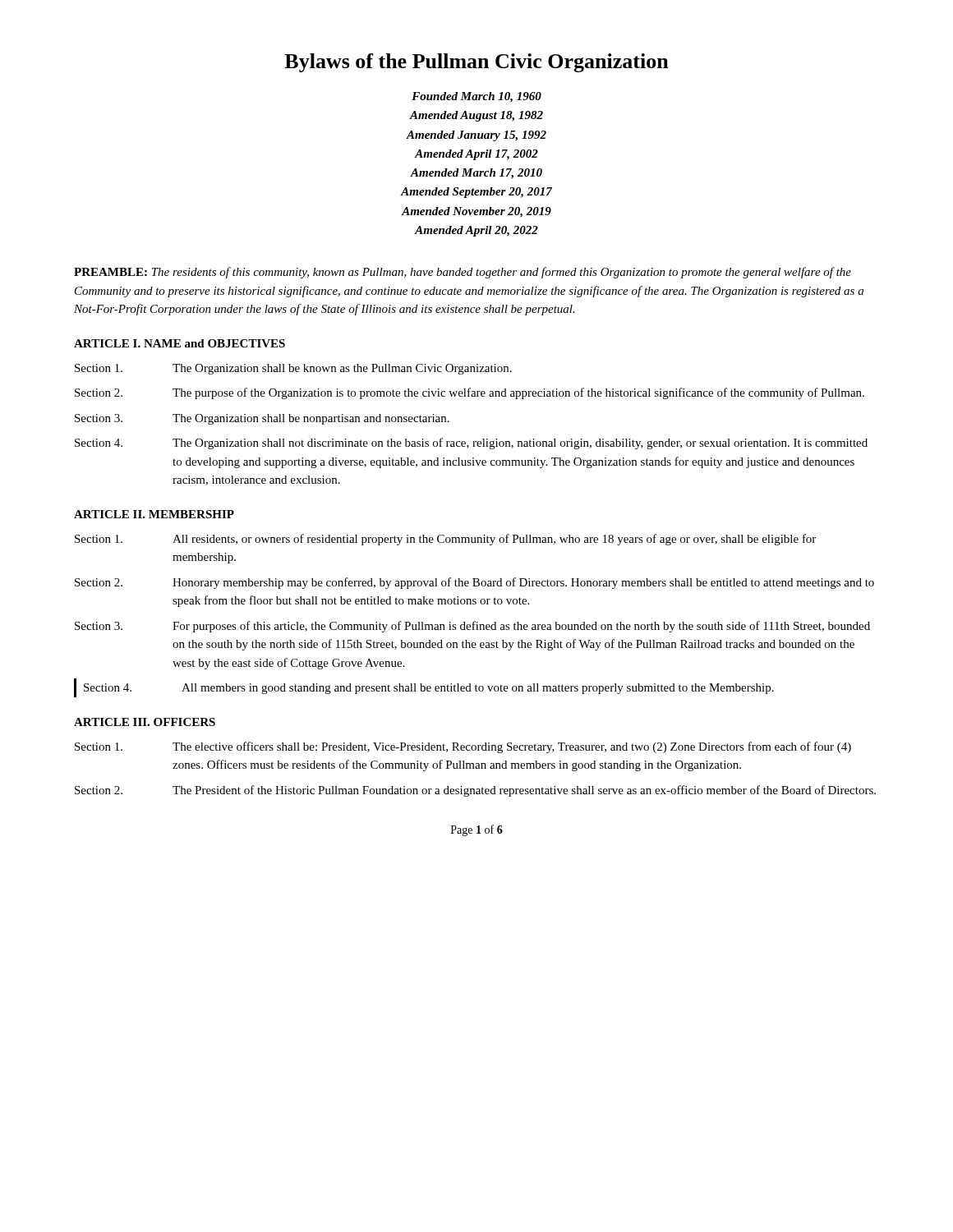Point to the text block starting "Section 4. All members in"
Viewport: 953px width, 1232px height.
pos(478,688)
